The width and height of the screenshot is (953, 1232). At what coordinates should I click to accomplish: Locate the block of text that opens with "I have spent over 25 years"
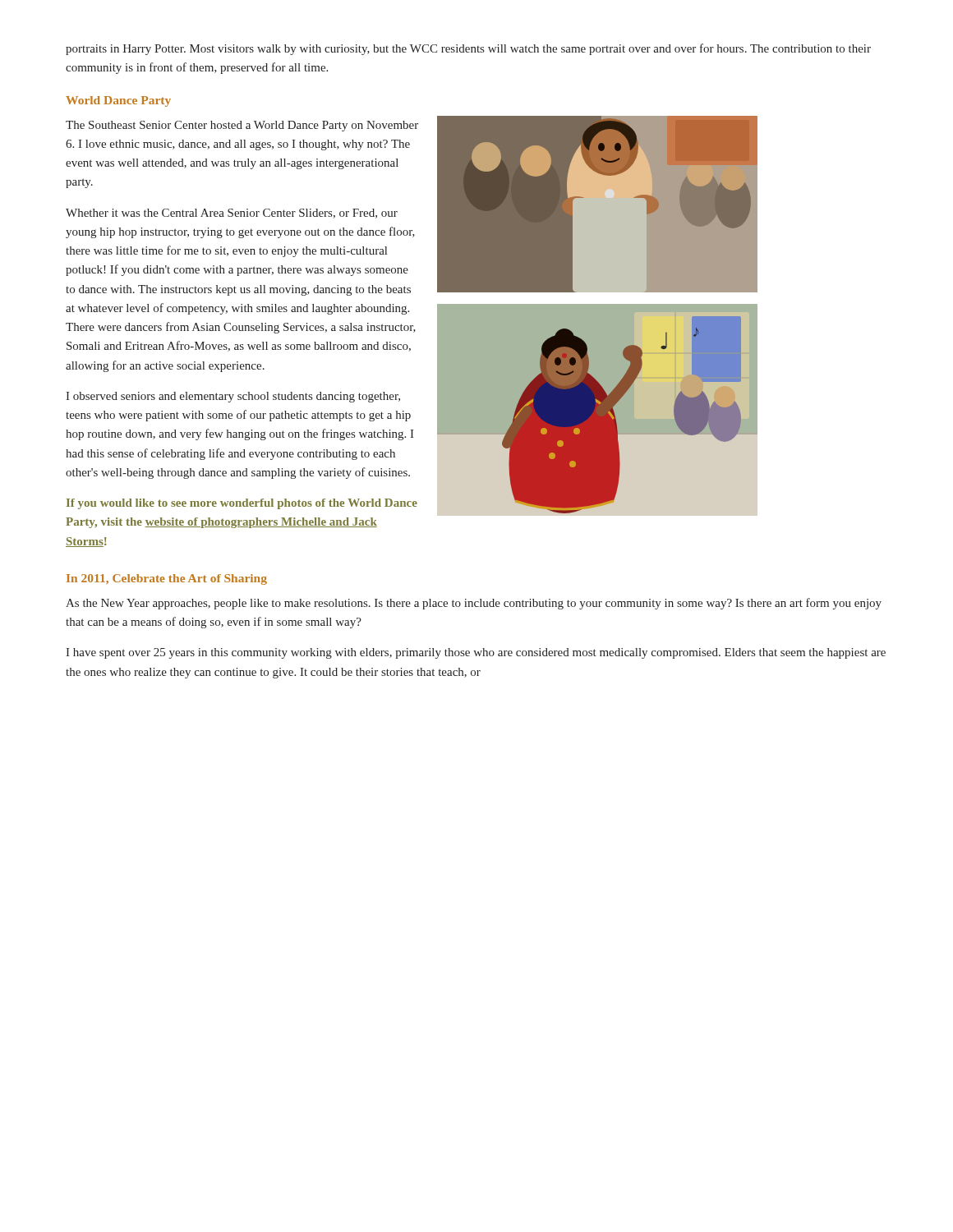476,662
